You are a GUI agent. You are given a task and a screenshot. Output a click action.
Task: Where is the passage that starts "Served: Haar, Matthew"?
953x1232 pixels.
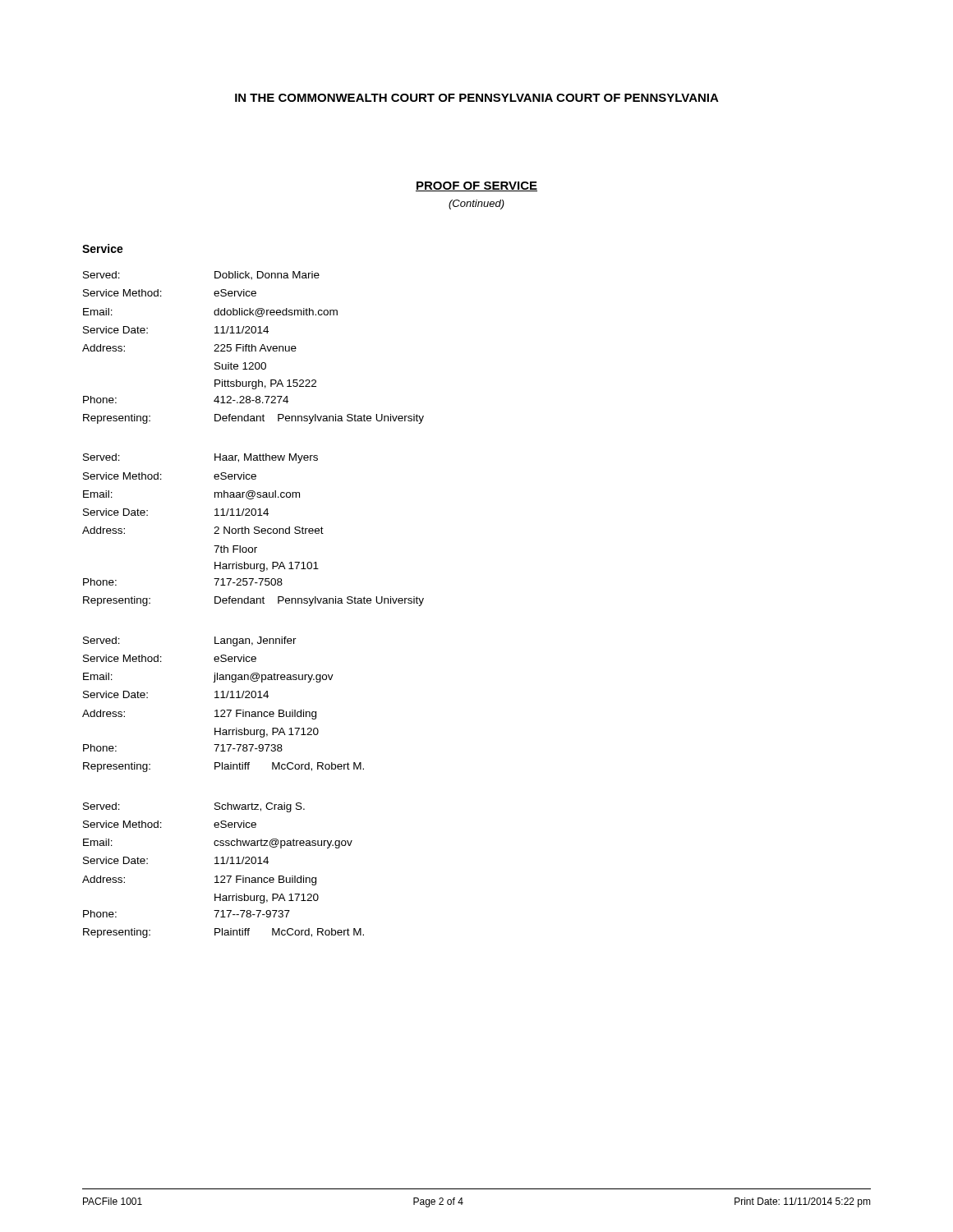click(x=253, y=530)
